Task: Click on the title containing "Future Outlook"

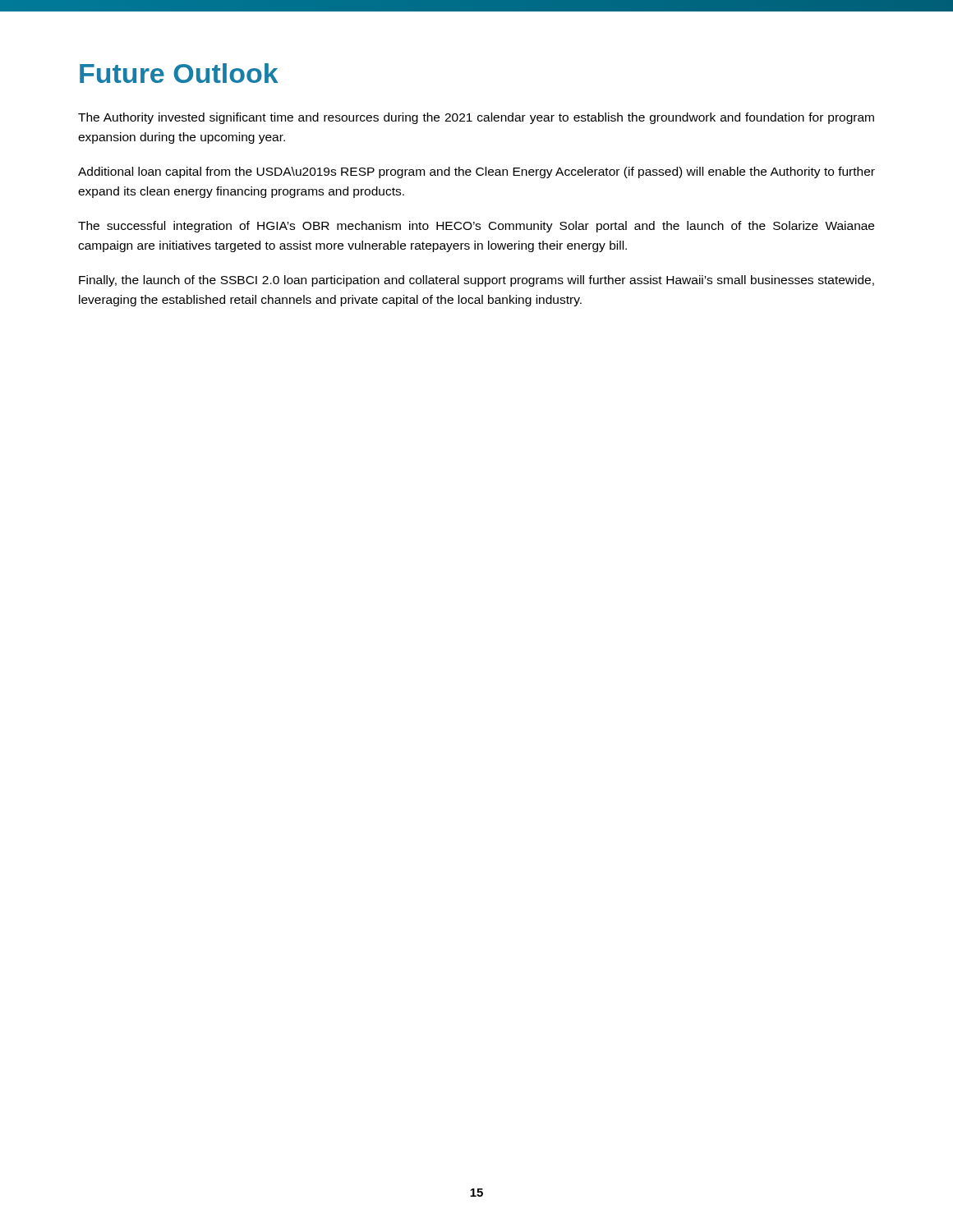Action: [179, 73]
